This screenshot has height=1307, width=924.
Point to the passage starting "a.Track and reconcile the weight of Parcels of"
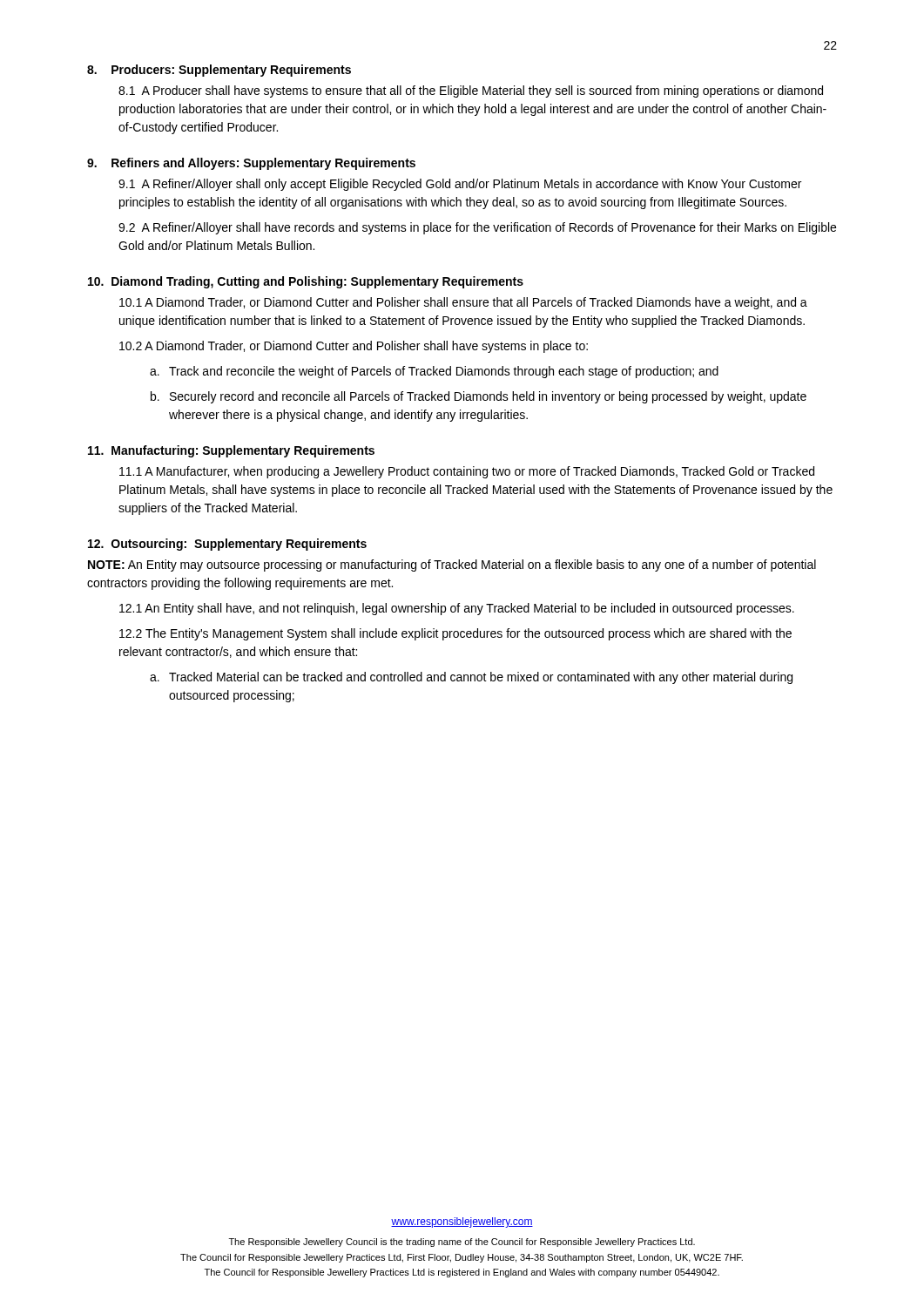(x=492, y=372)
